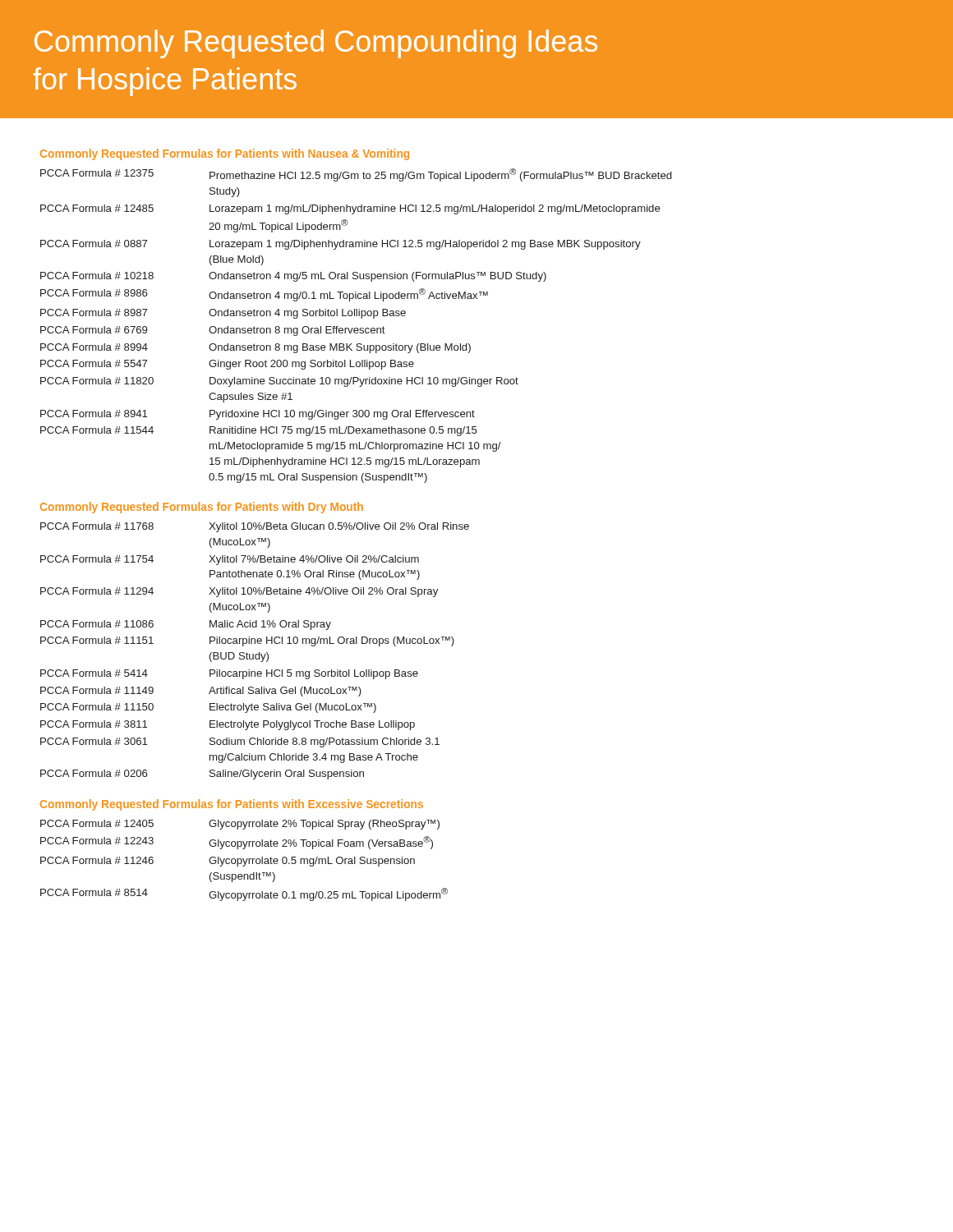Locate the list item with the text "PCCA Formula # 11294 Xylitol"
This screenshot has height=1232, width=953.
click(239, 599)
